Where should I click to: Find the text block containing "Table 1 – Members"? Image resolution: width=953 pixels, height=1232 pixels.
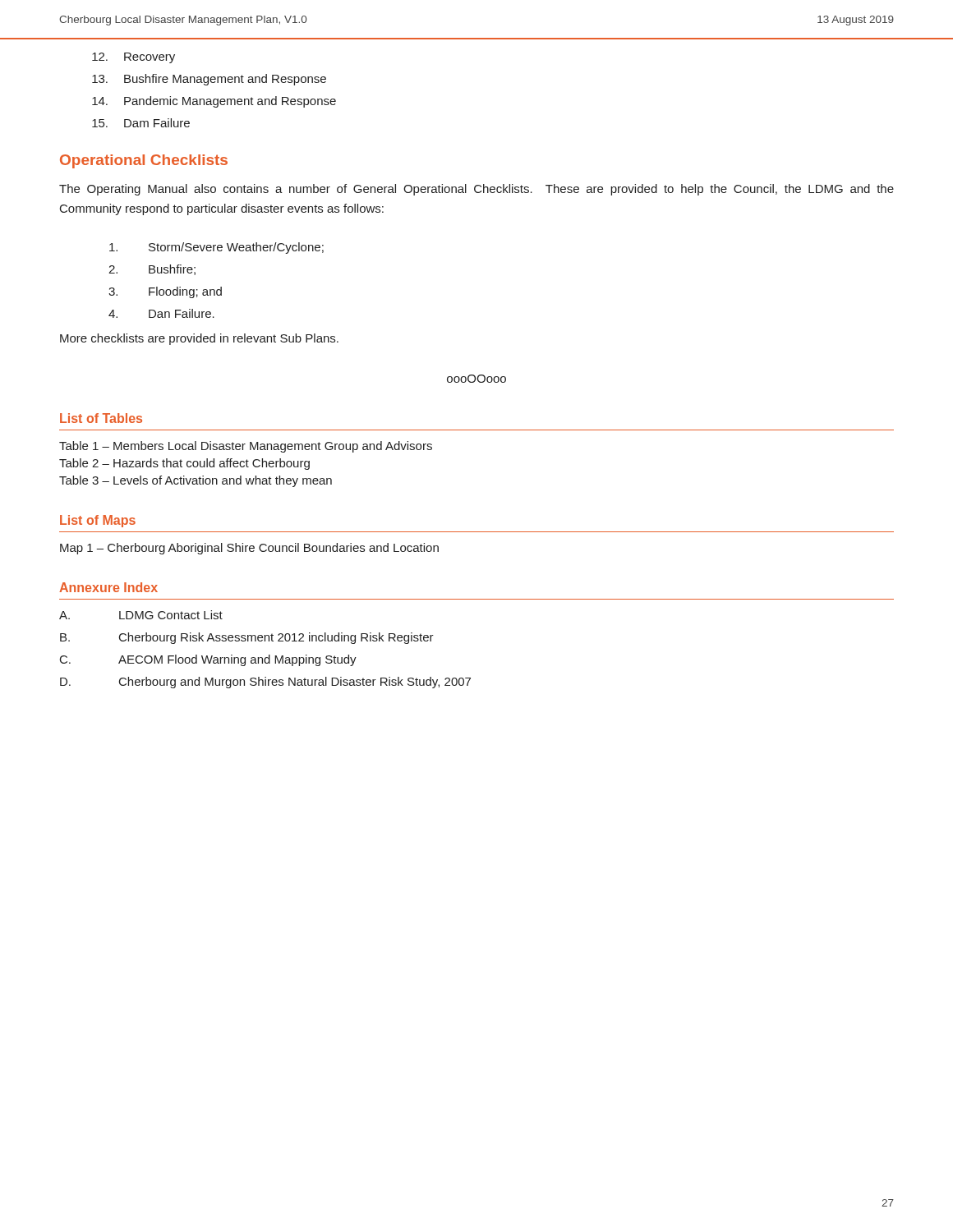click(x=246, y=446)
